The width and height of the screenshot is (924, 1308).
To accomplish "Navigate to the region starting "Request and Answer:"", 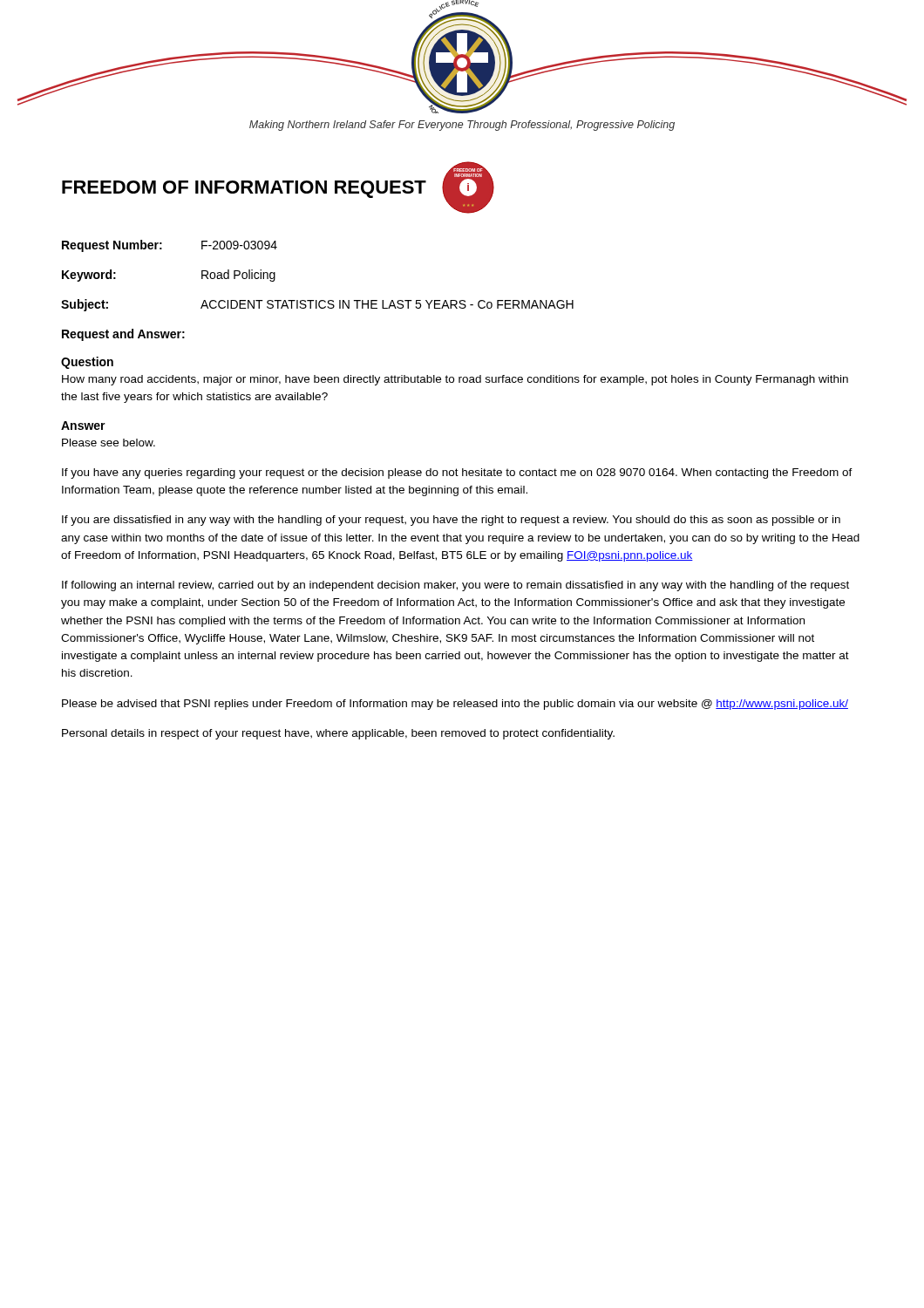I will 123,334.
